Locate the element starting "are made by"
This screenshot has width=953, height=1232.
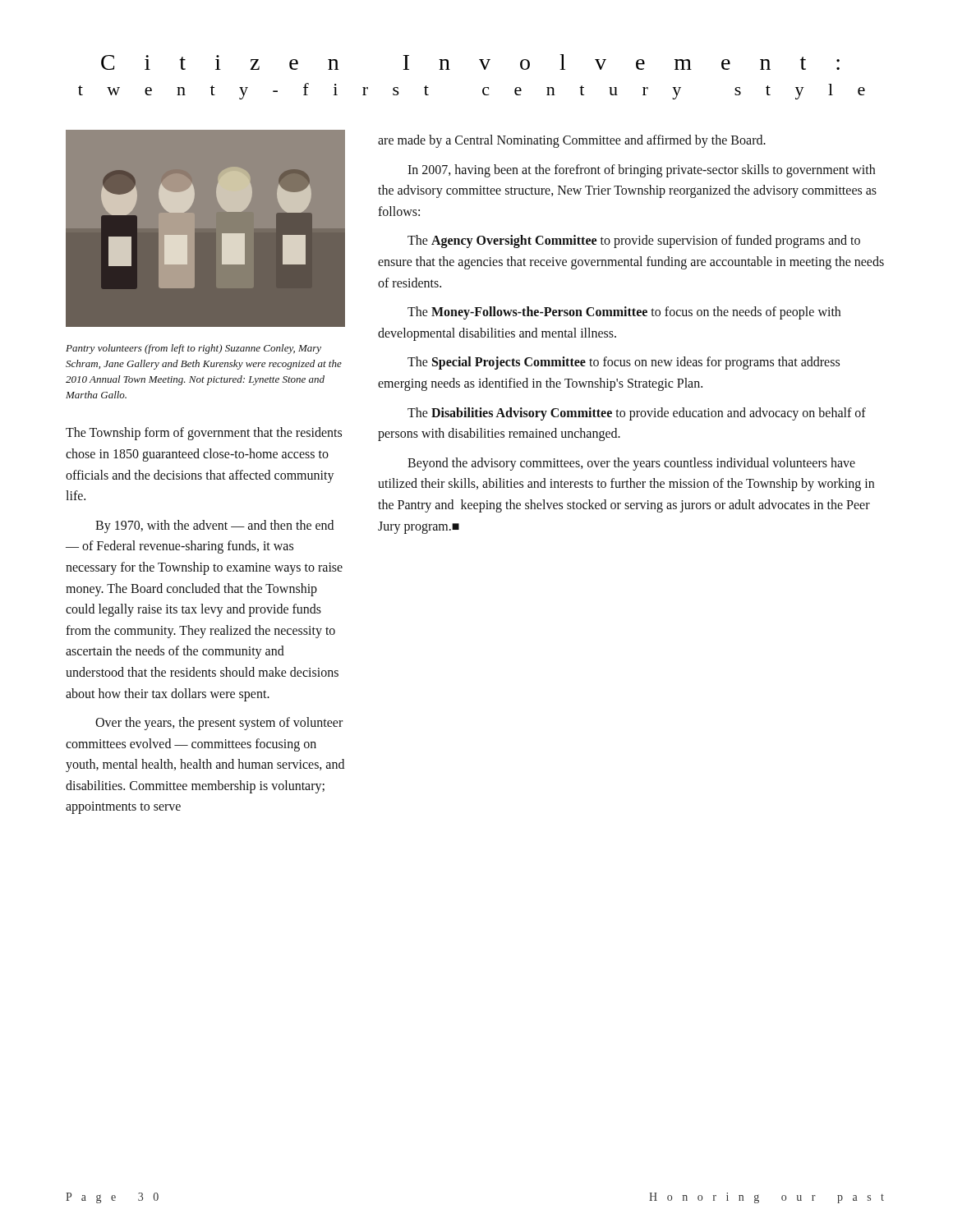point(633,140)
